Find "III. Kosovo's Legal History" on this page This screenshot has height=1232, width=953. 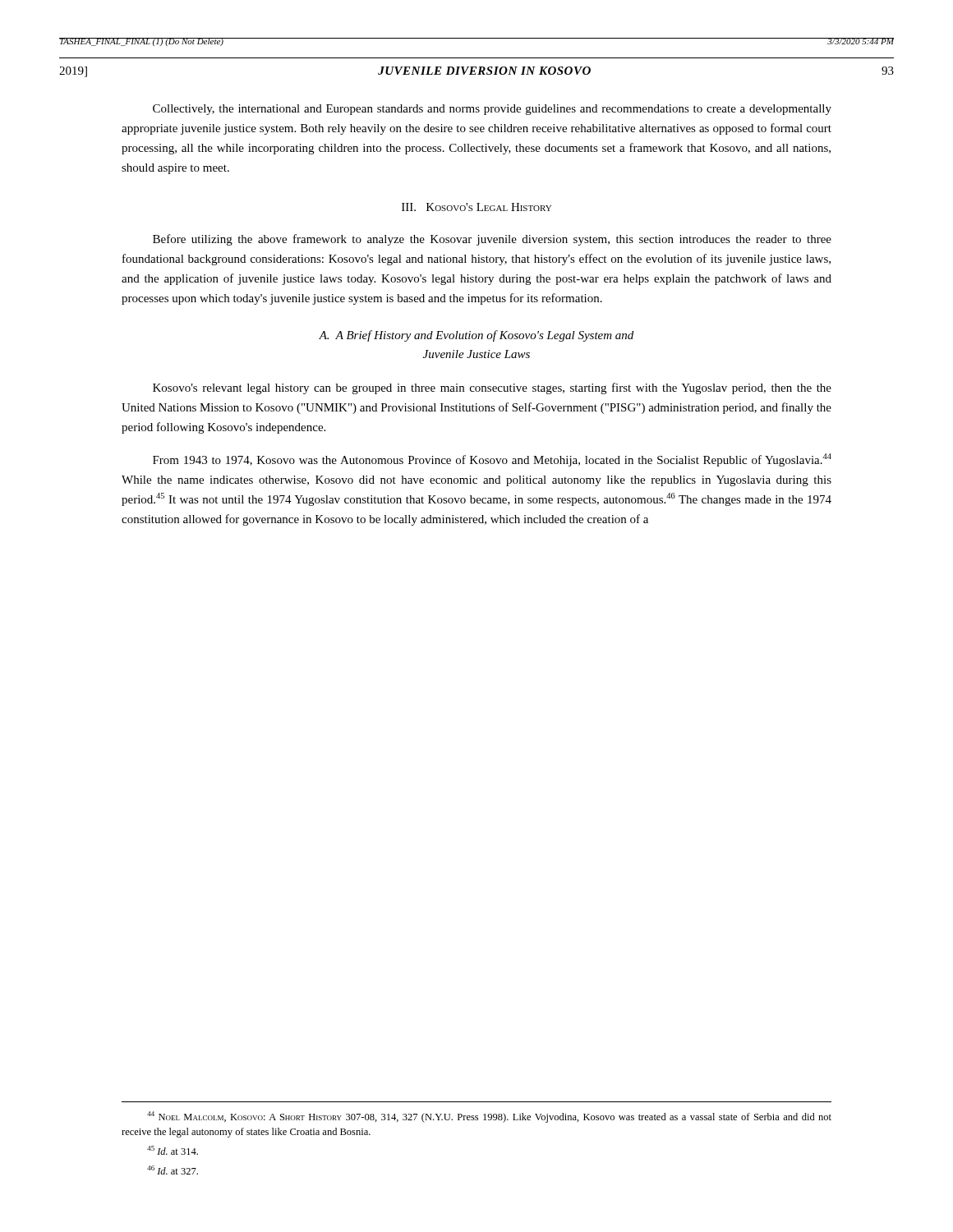click(x=476, y=207)
